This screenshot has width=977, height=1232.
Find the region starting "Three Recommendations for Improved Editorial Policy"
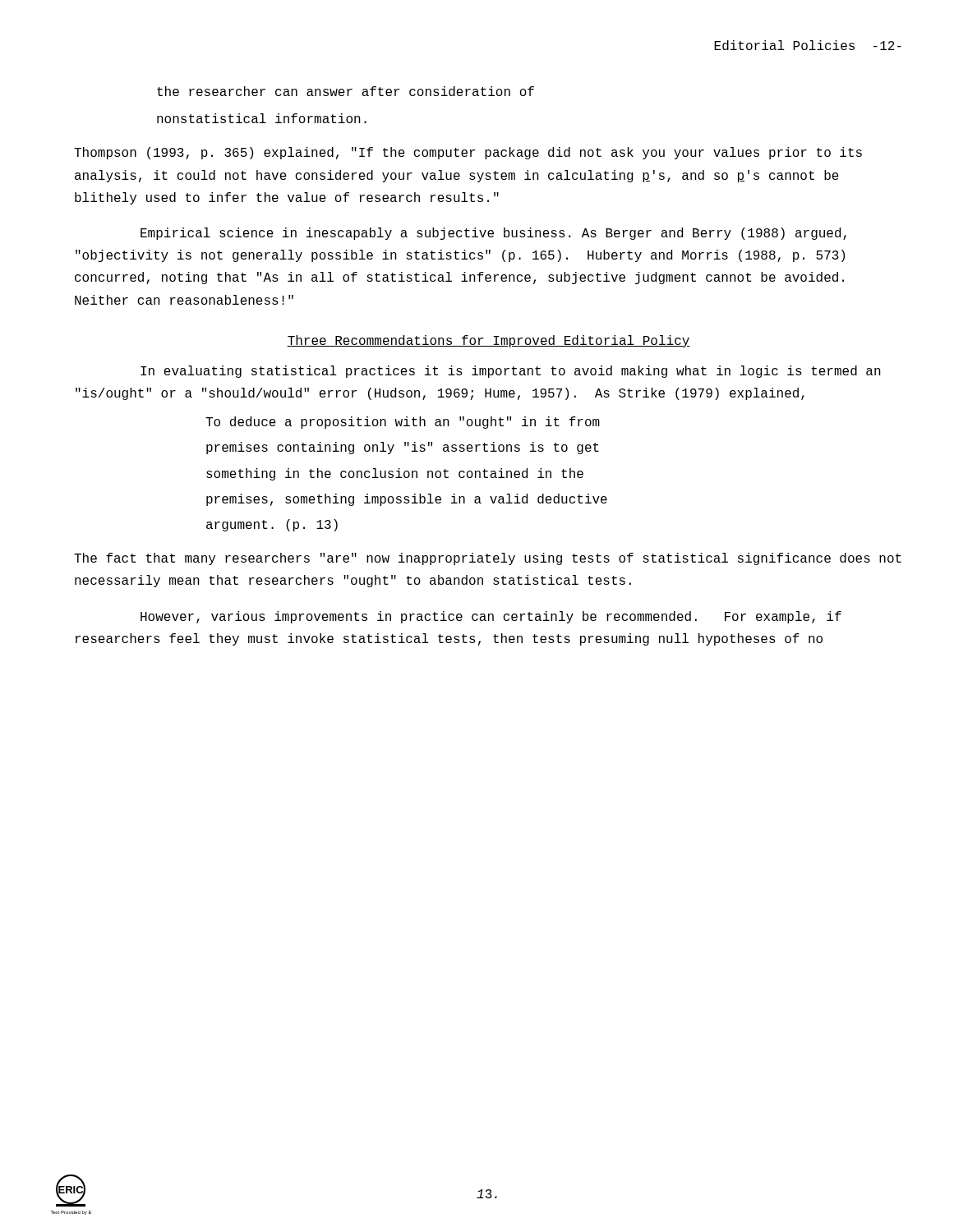488,342
